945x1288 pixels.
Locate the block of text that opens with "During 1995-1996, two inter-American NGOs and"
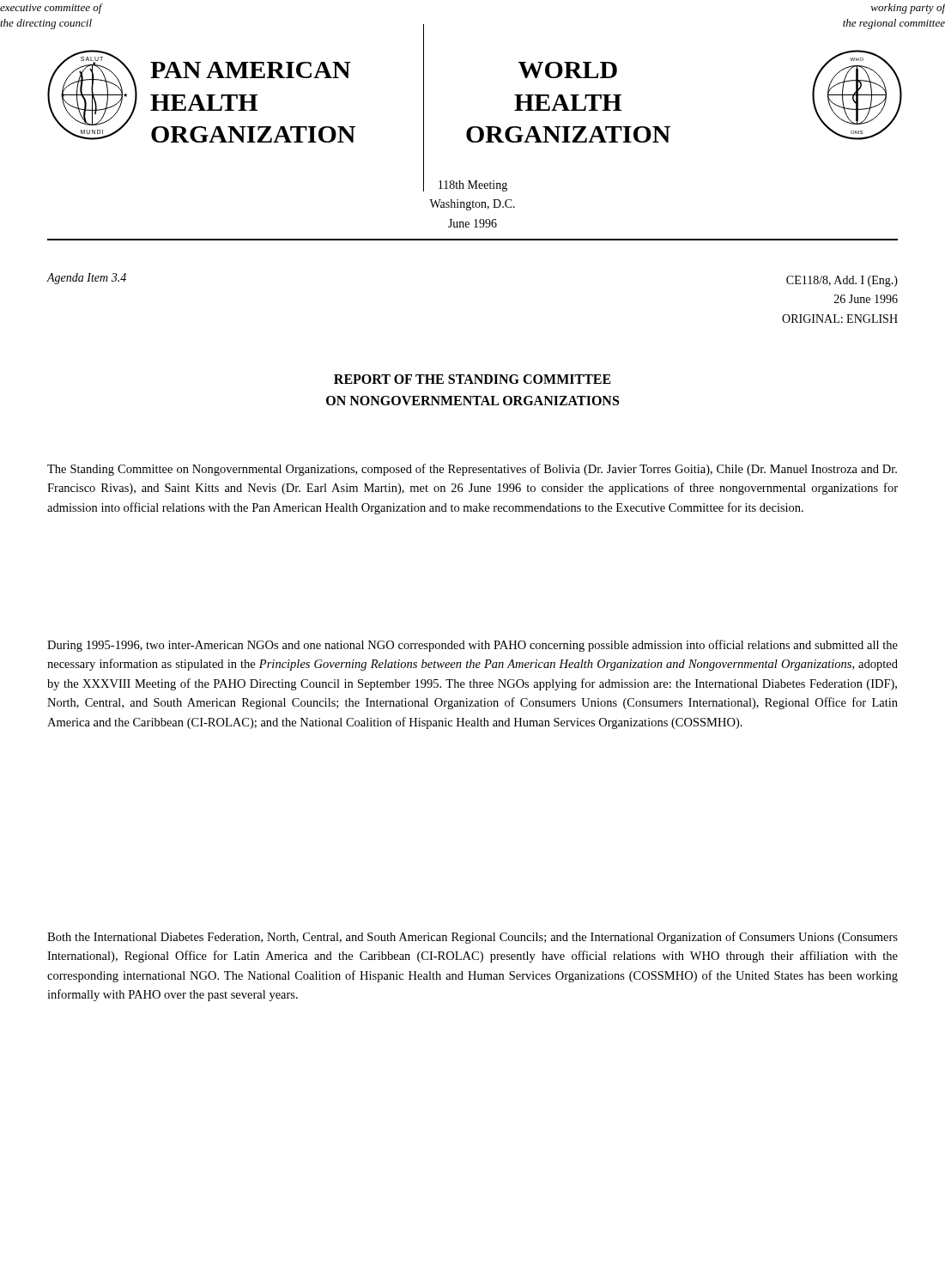click(x=472, y=683)
